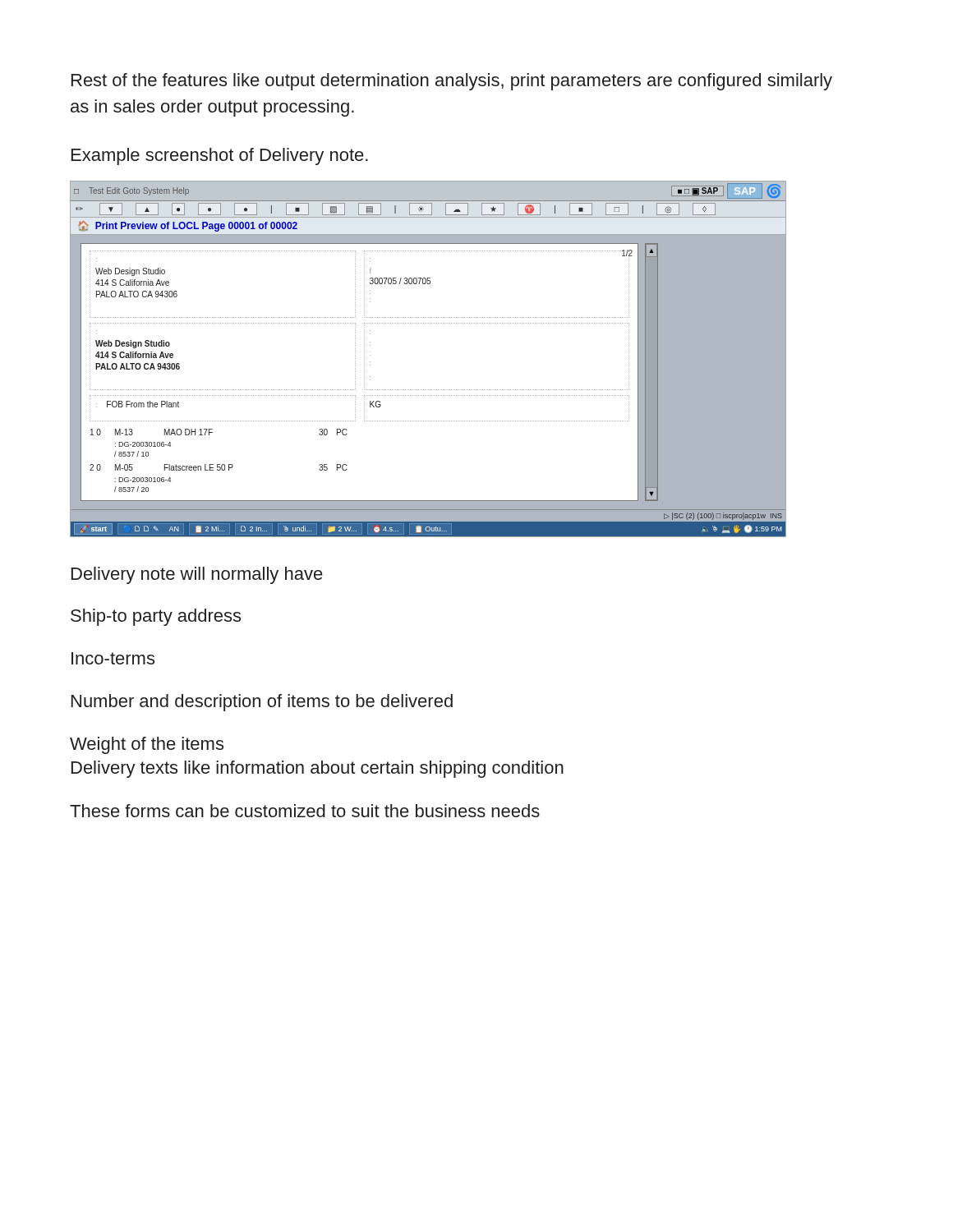This screenshot has height=1232, width=953.
Task: Click on the text block with the text "Weight of the items Delivery texts like"
Action: coord(460,756)
